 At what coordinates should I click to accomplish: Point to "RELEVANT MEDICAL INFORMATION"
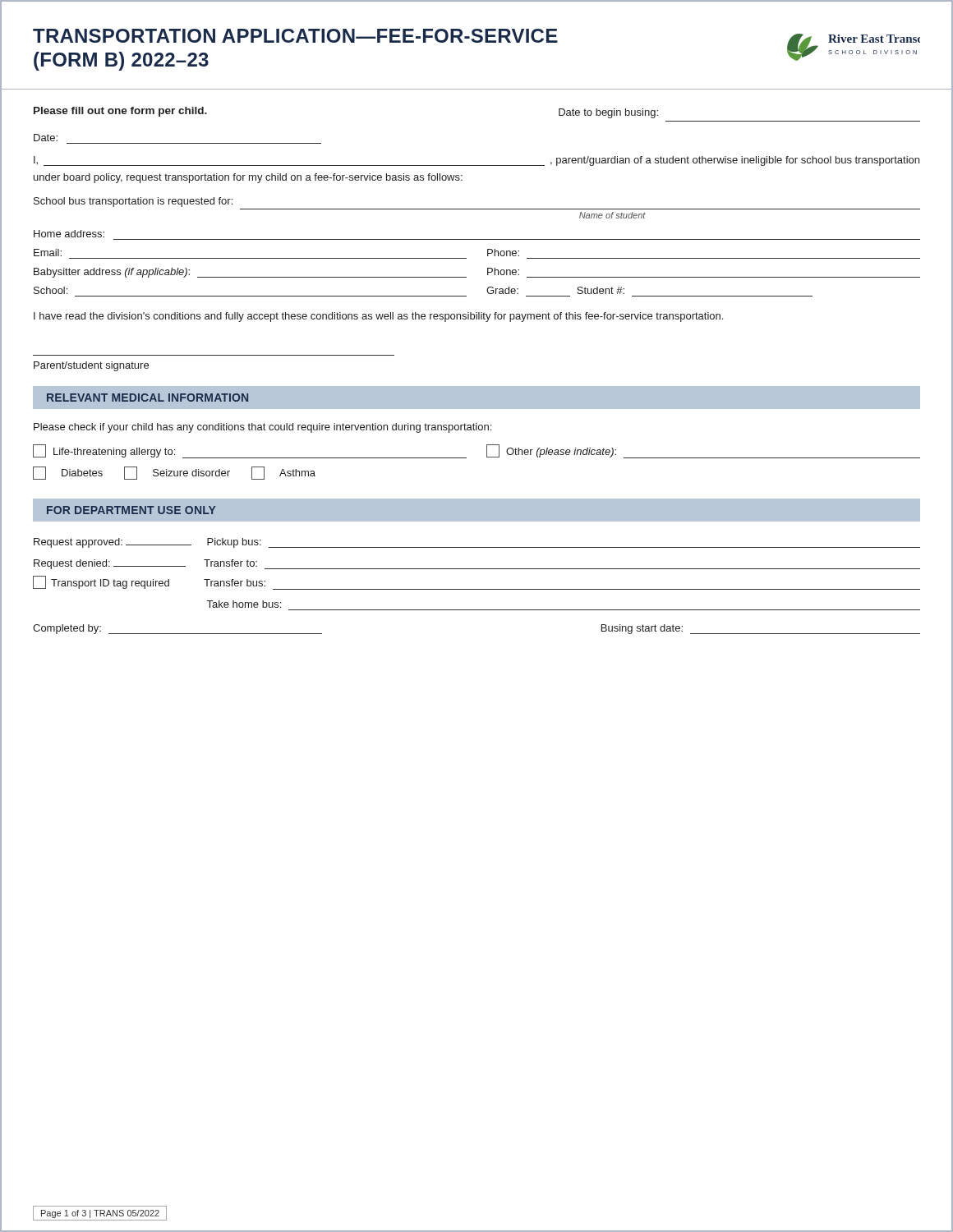148,398
